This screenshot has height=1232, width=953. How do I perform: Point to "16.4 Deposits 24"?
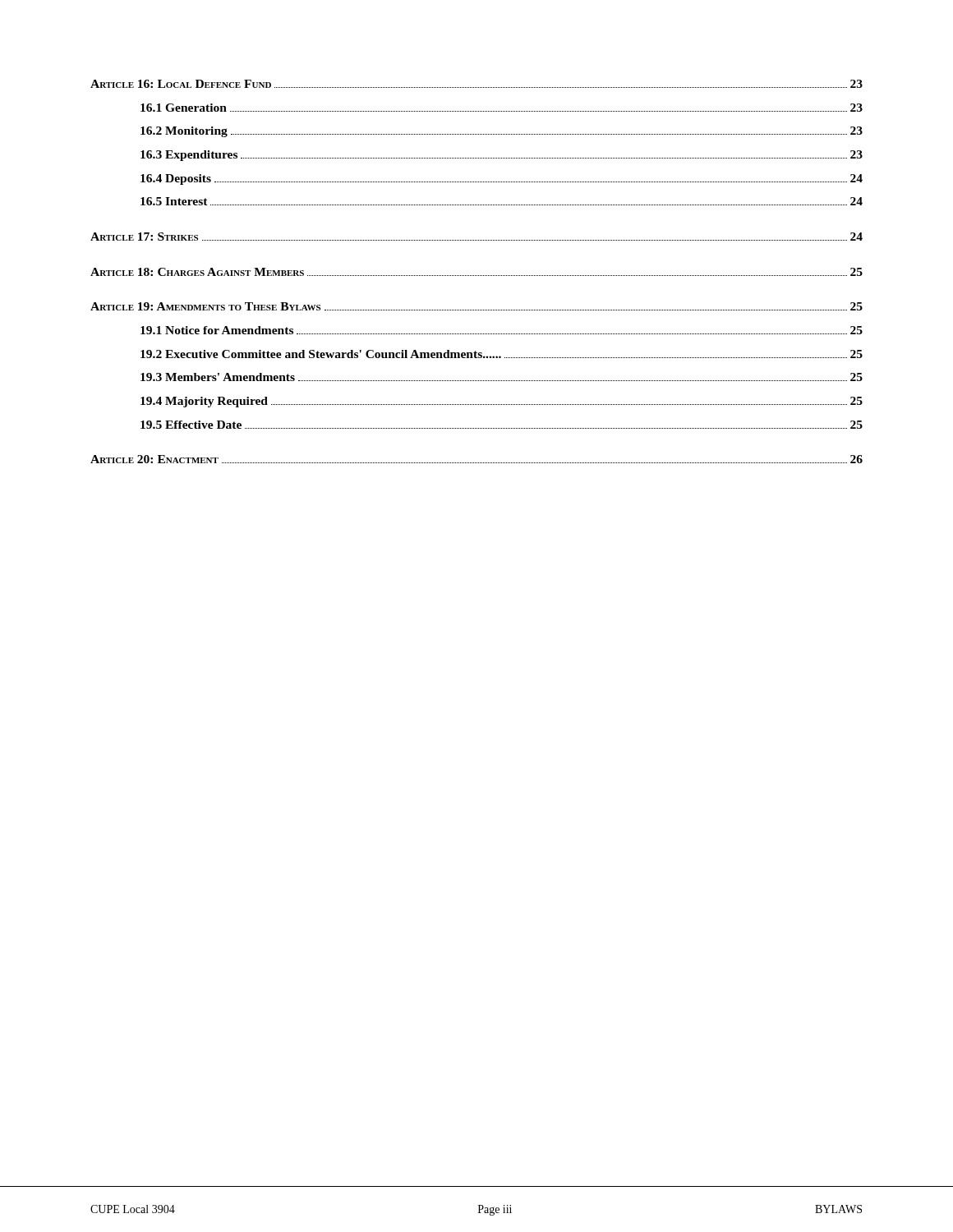pyautogui.click(x=501, y=178)
